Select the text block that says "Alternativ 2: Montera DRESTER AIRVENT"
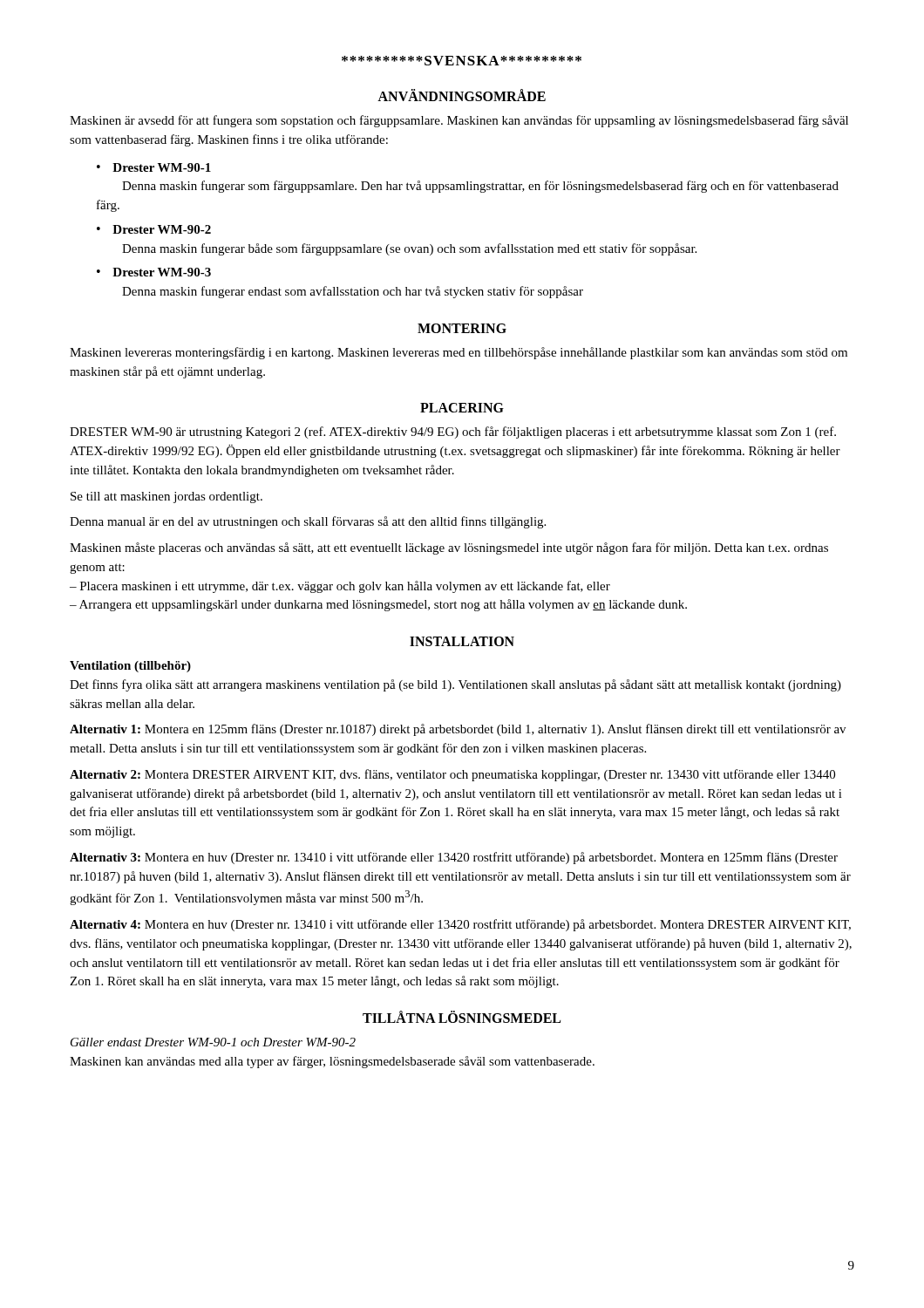 pyautogui.click(x=456, y=803)
